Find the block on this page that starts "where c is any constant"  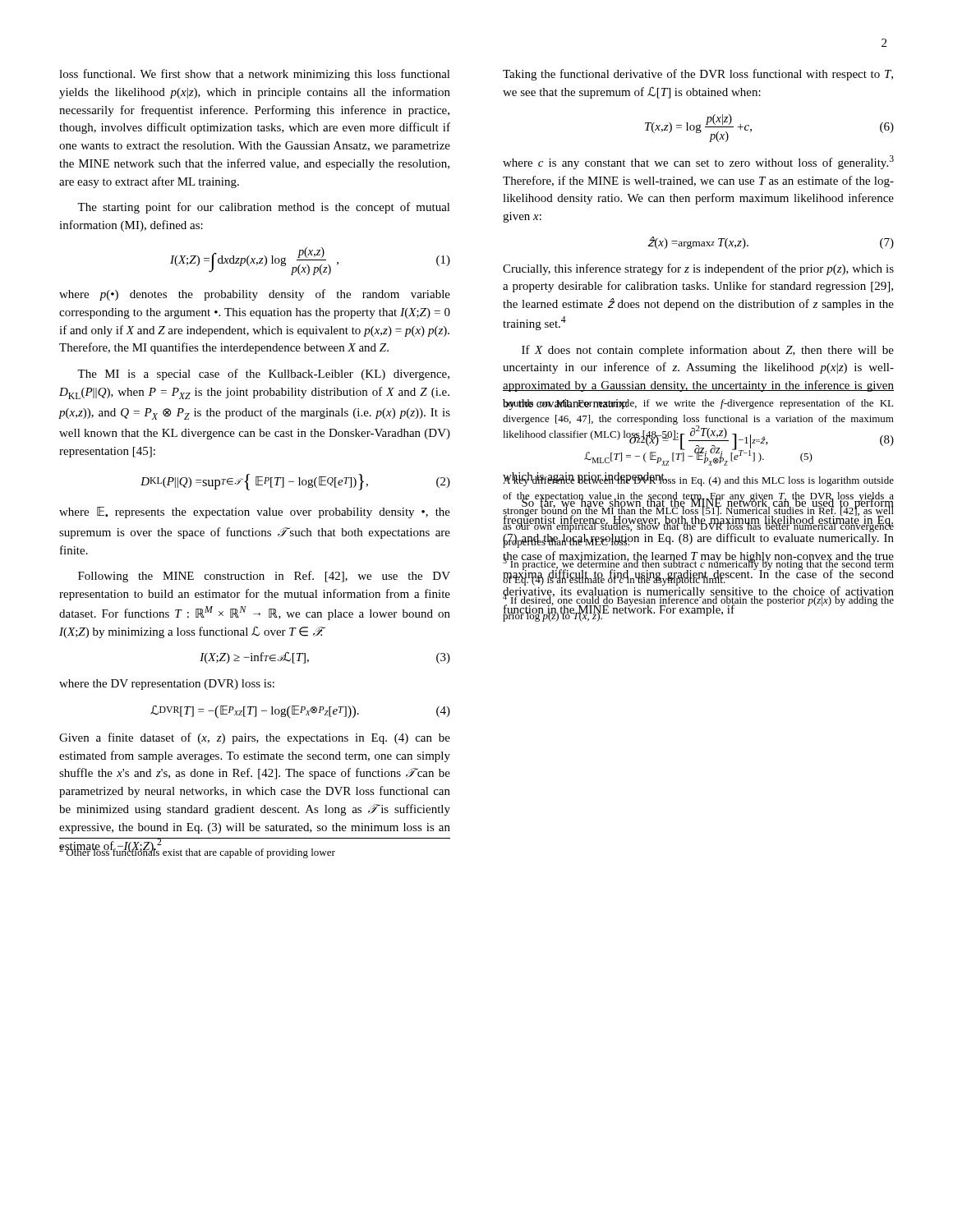(x=698, y=189)
